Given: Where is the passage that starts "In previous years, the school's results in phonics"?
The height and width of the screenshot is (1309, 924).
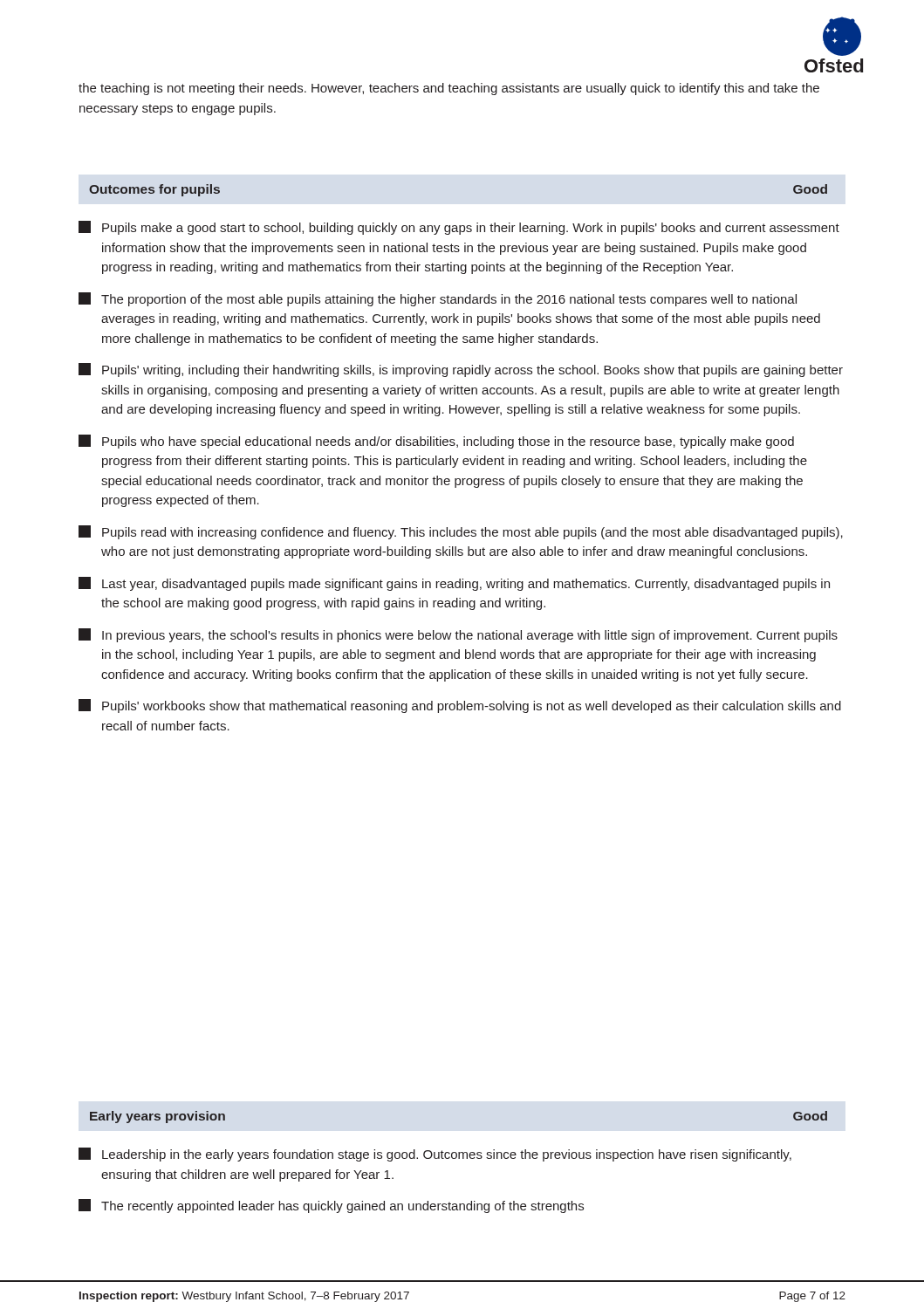Looking at the screenshot, I should (x=462, y=655).
